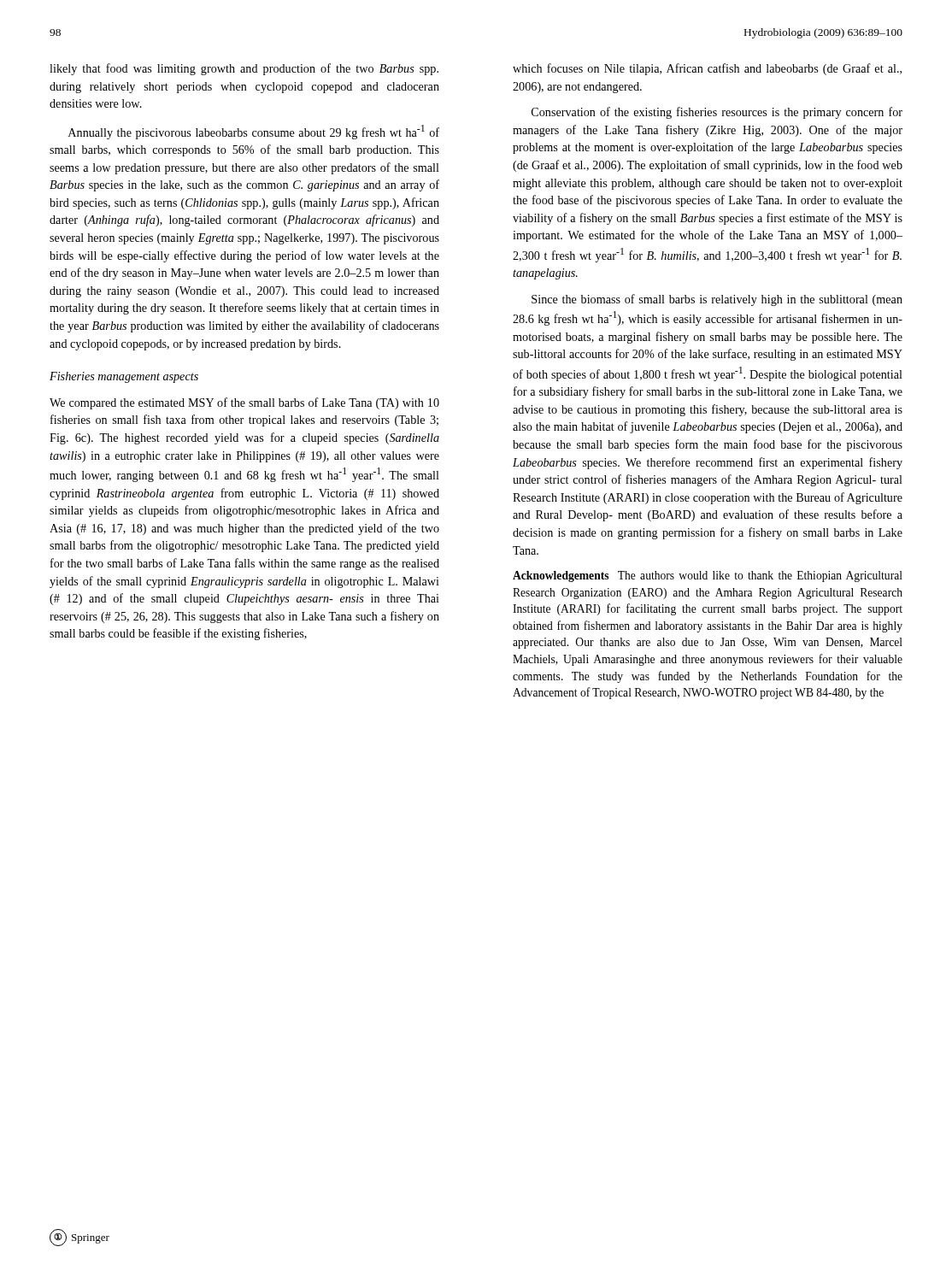
Task: Find the text block with the text "likely that food was limiting"
Action: [x=244, y=206]
